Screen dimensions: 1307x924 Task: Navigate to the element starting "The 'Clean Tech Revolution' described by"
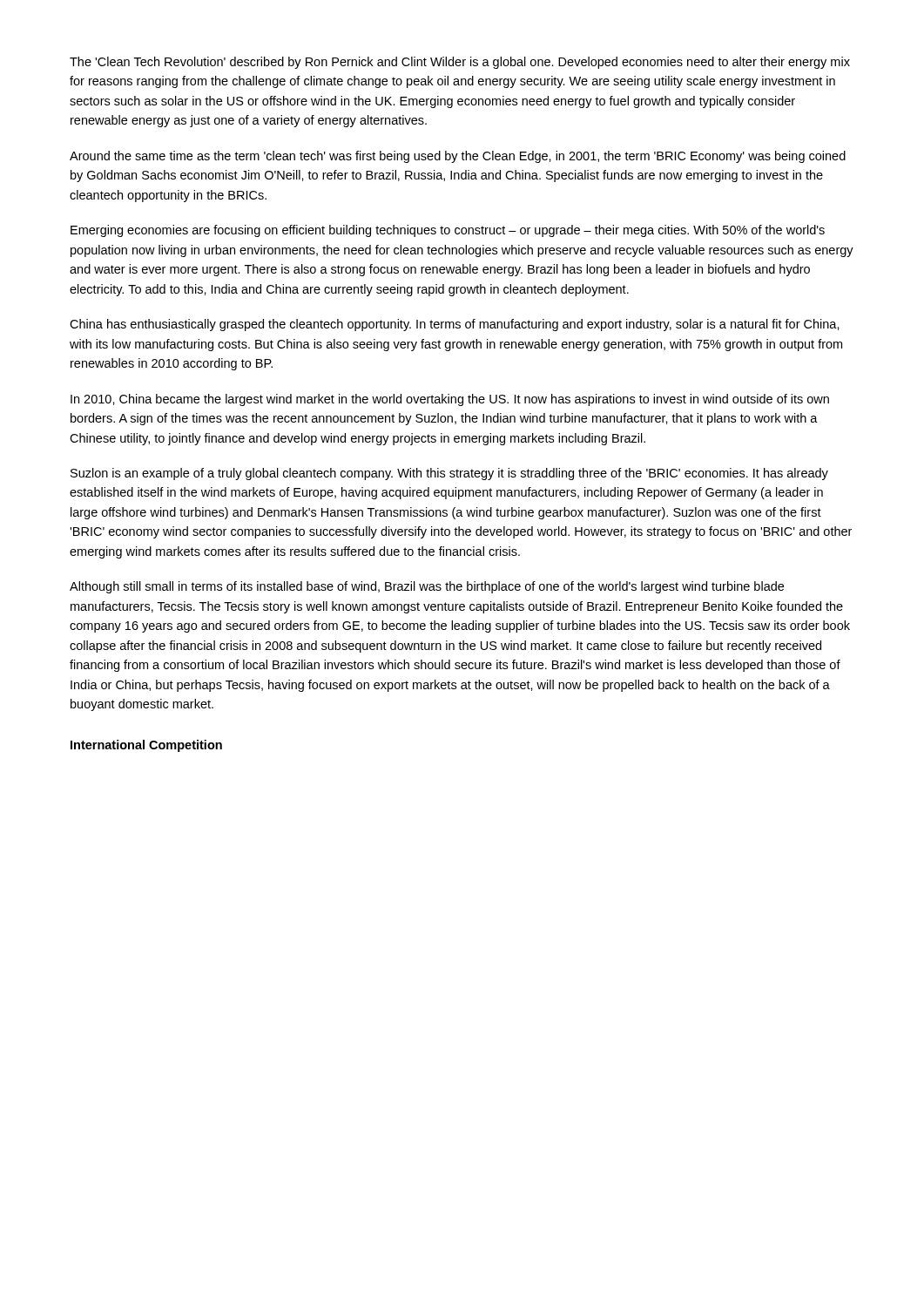[x=460, y=91]
